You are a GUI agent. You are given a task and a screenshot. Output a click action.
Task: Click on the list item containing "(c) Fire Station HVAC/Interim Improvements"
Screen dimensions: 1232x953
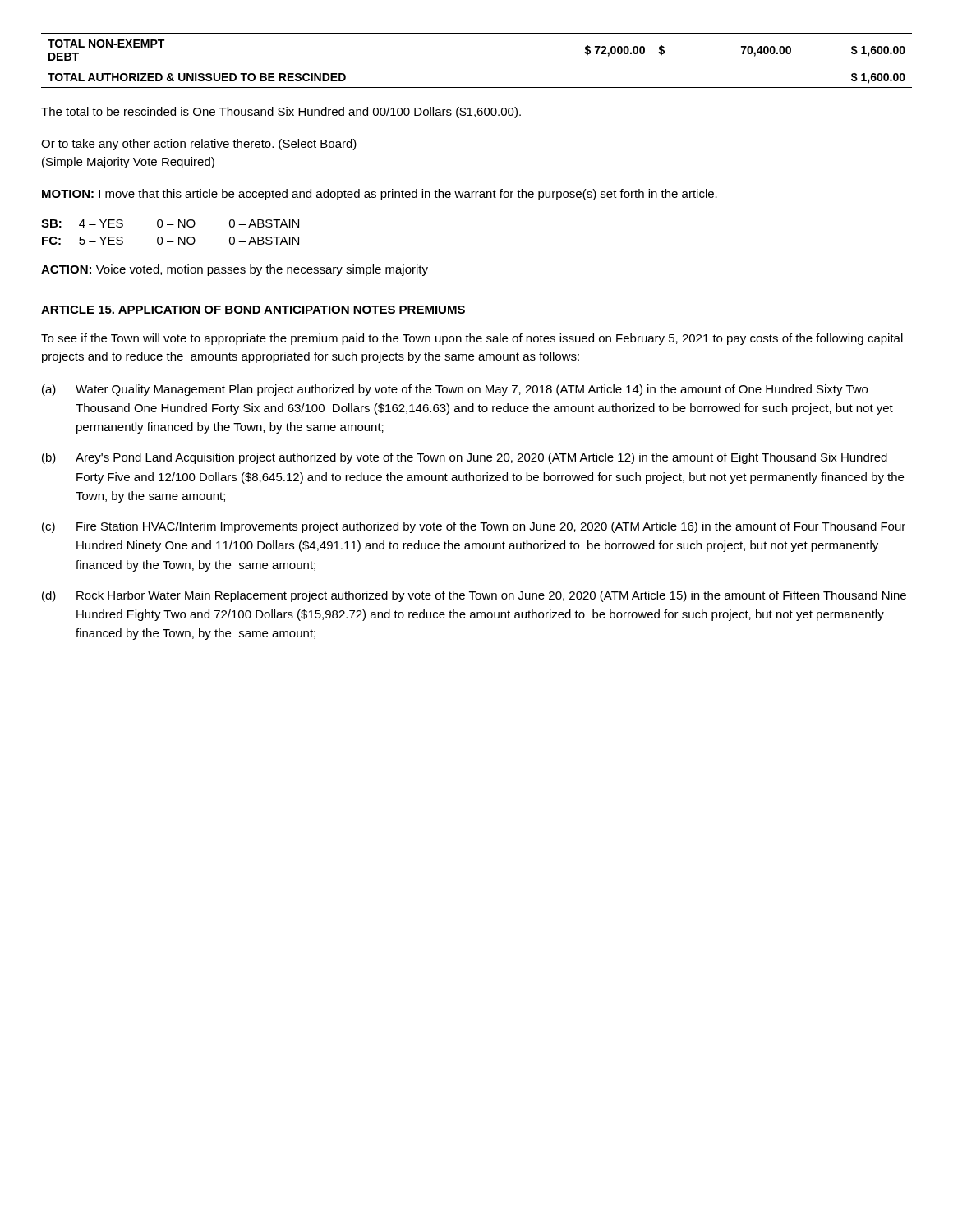point(476,545)
